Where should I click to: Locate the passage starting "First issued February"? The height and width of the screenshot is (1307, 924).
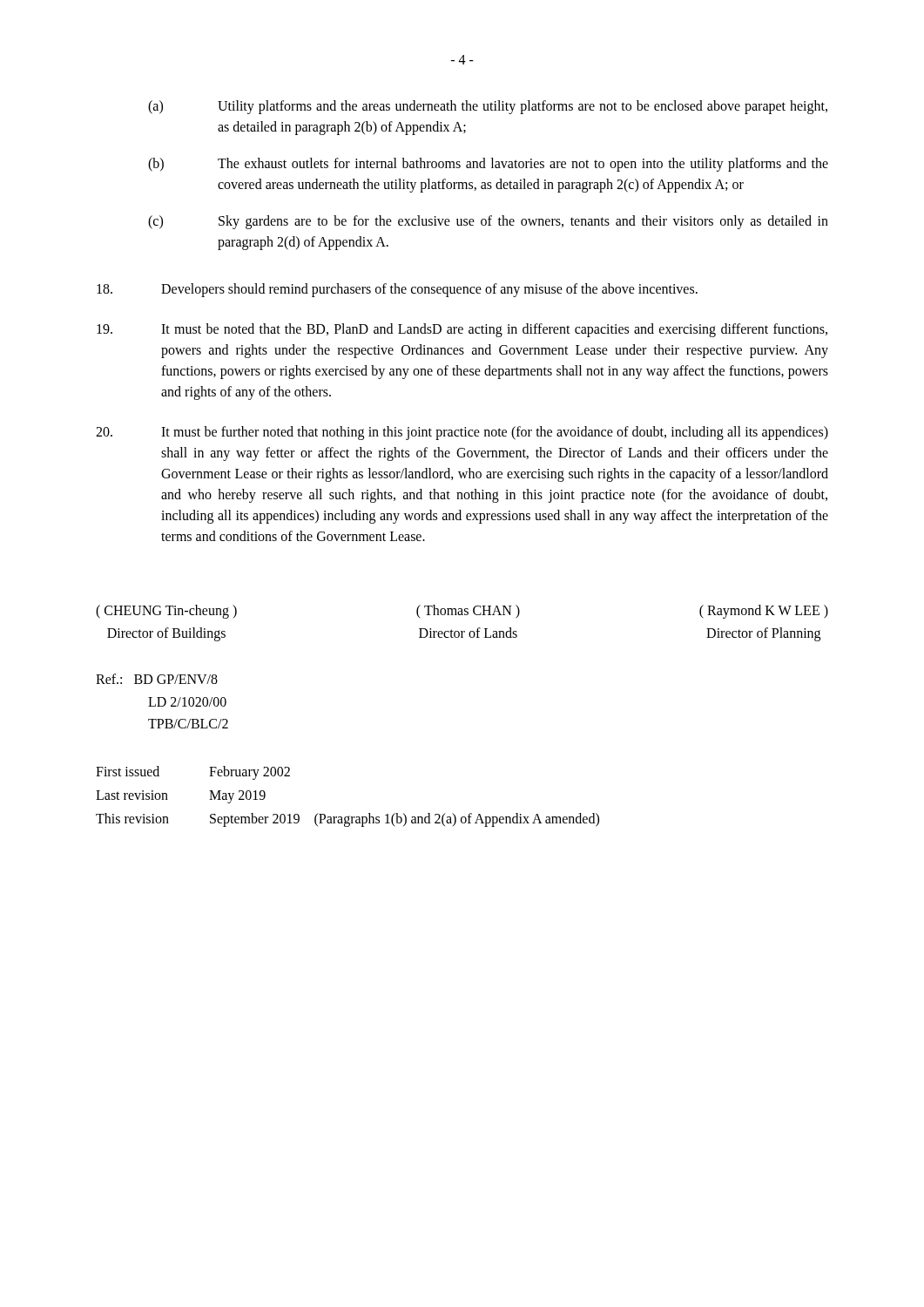(135, 772)
